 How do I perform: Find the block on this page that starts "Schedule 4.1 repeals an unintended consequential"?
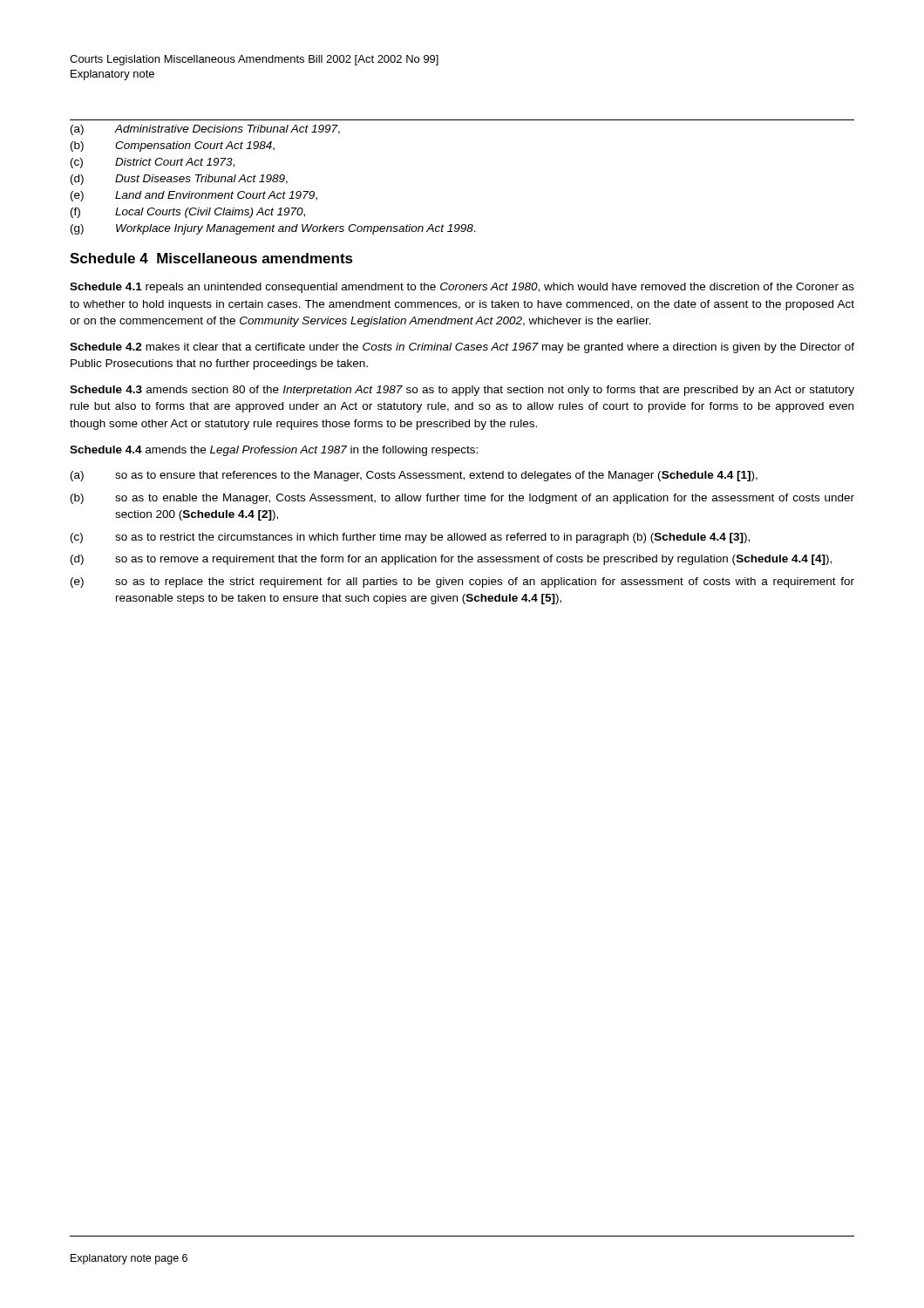tap(462, 304)
